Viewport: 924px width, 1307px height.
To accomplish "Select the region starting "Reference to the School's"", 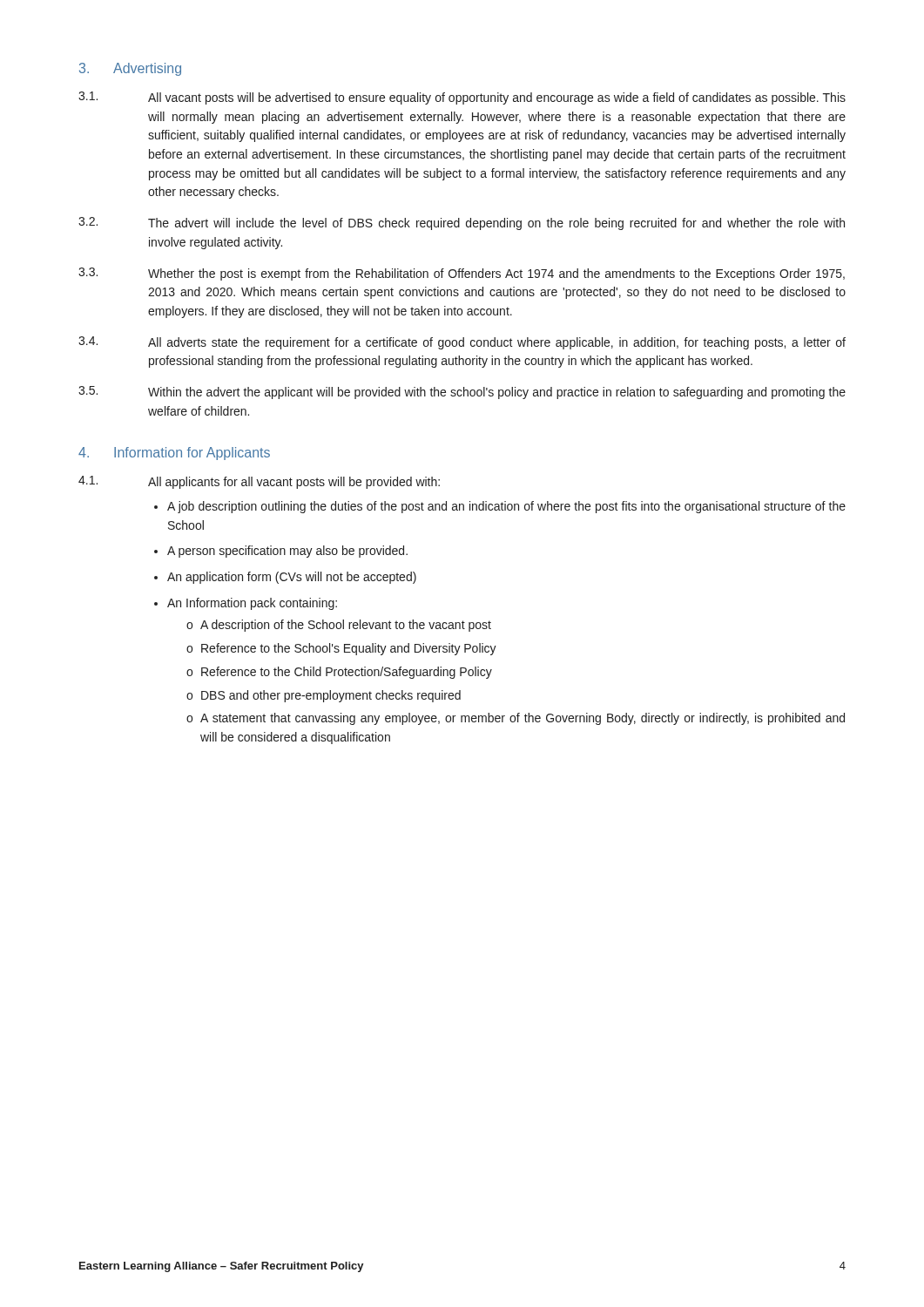I will [x=348, y=648].
